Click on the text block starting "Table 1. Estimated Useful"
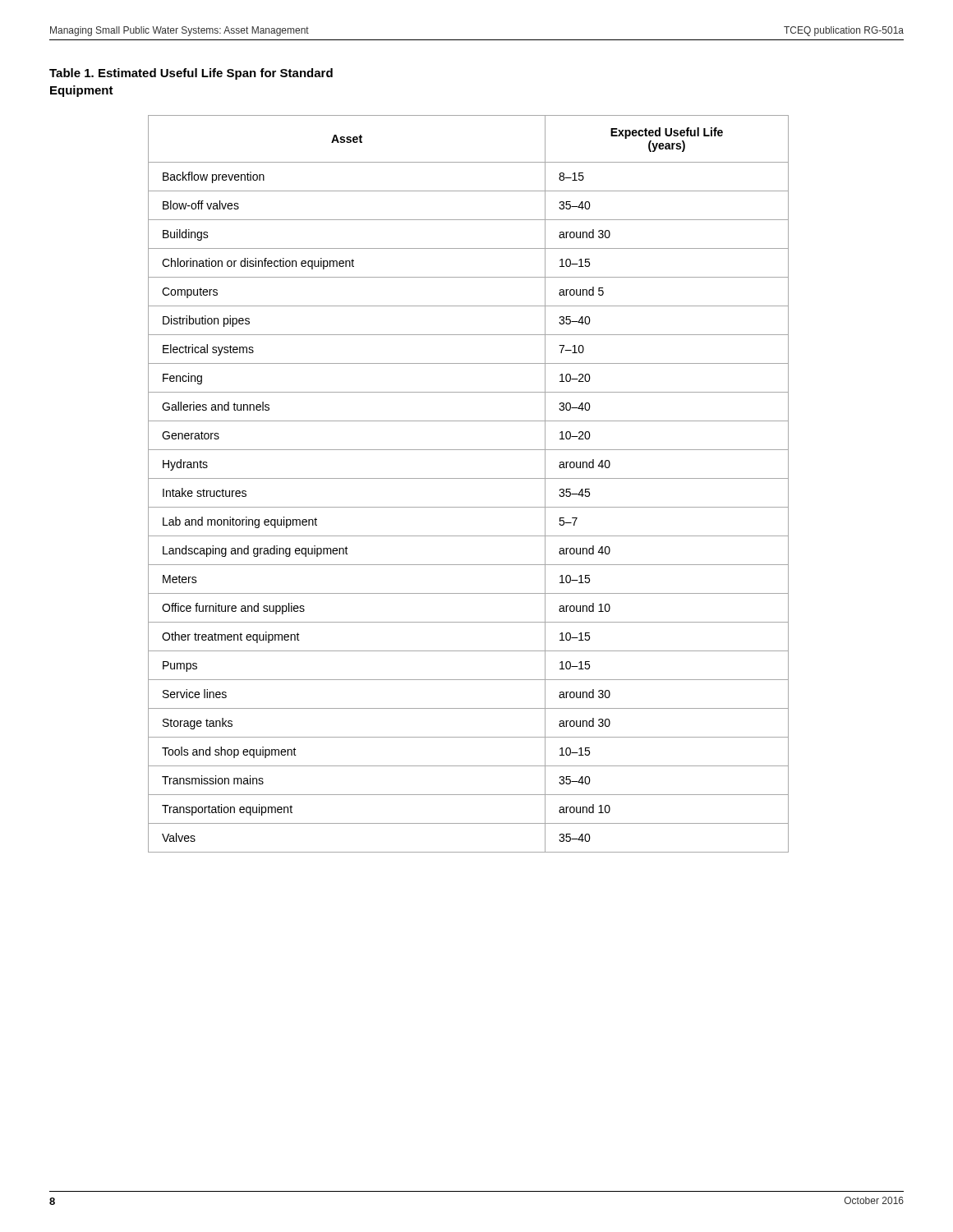Screen dimensions: 1232x953 pyautogui.click(x=191, y=81)
